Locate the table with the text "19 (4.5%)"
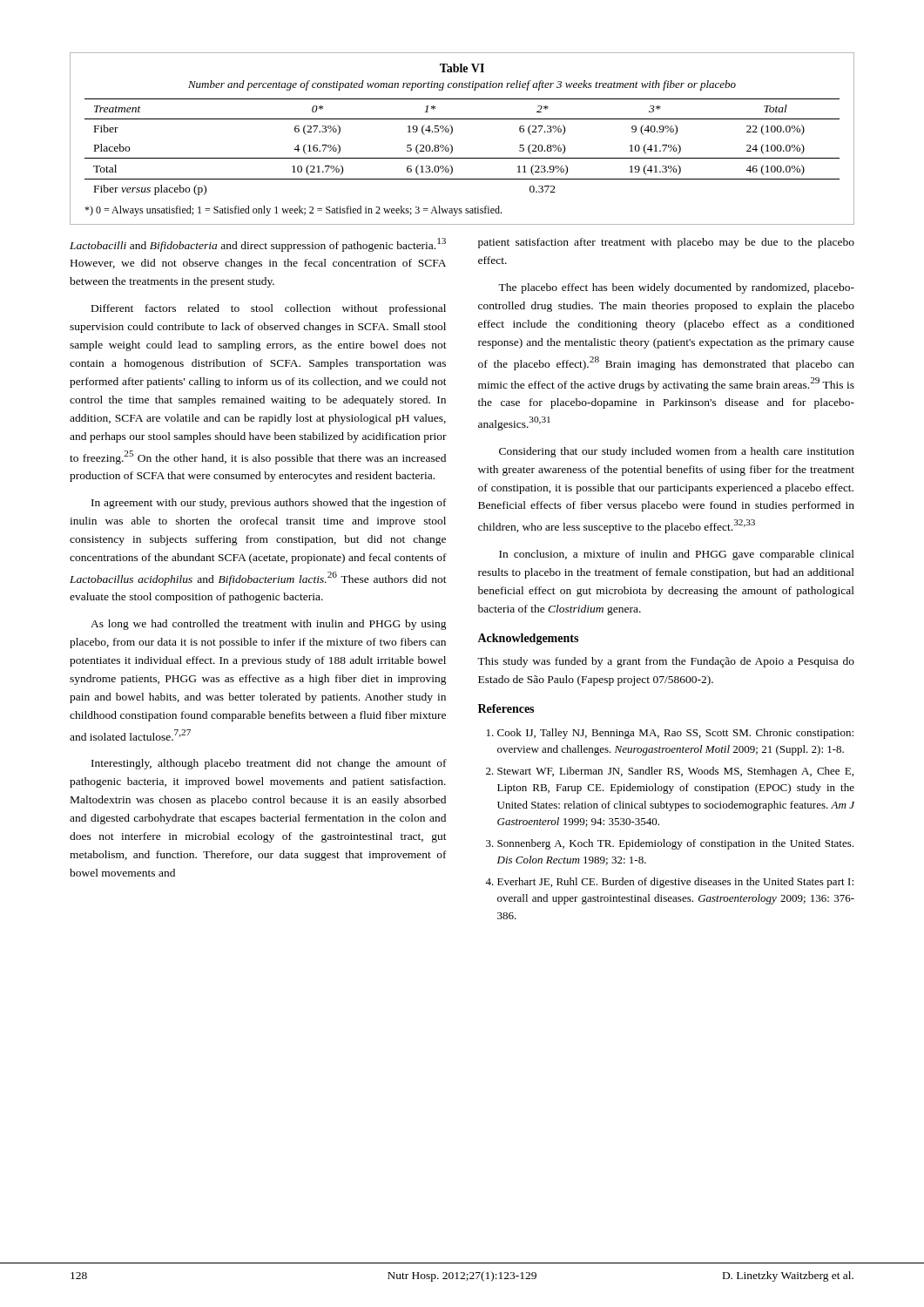Viewport: 924px width, 1307px height. point(462,139)
